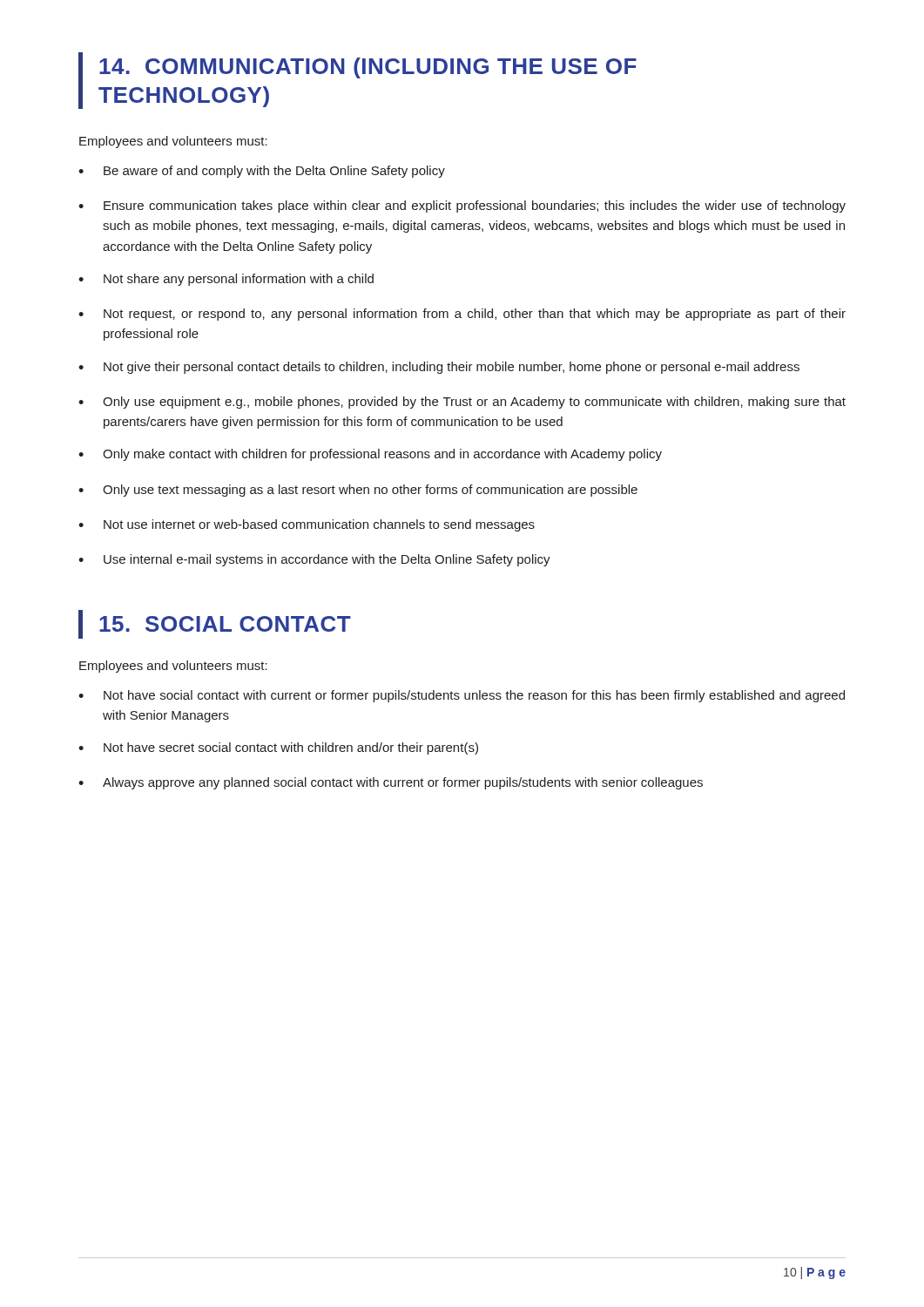Image resolution: width=924 pixels, height=1307 pixels.
Task: Find the block starting "• Use internal e-mail systems in accordance with"
Action: tap(314, 560)
